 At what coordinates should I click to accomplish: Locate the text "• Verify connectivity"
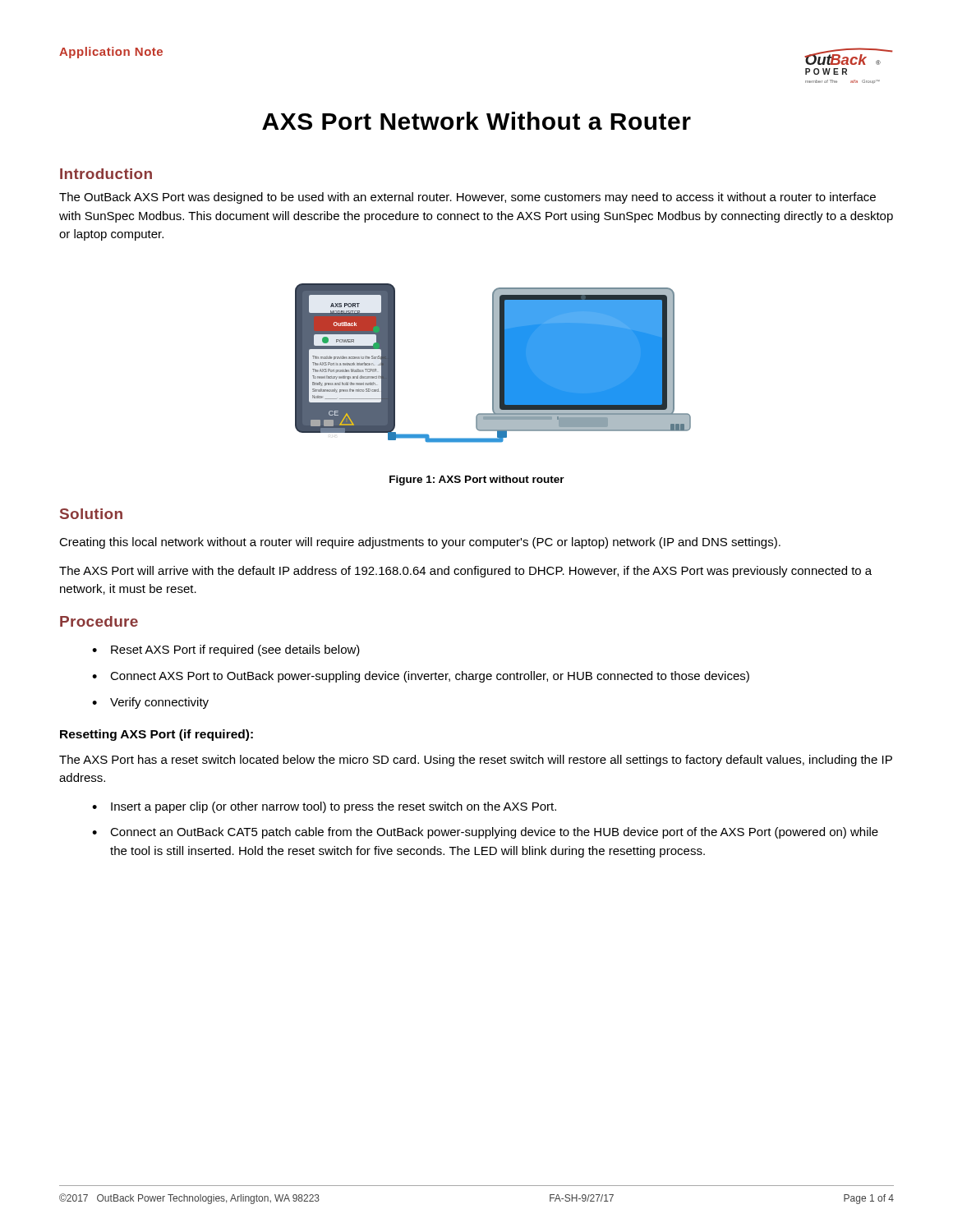(150, 703)
